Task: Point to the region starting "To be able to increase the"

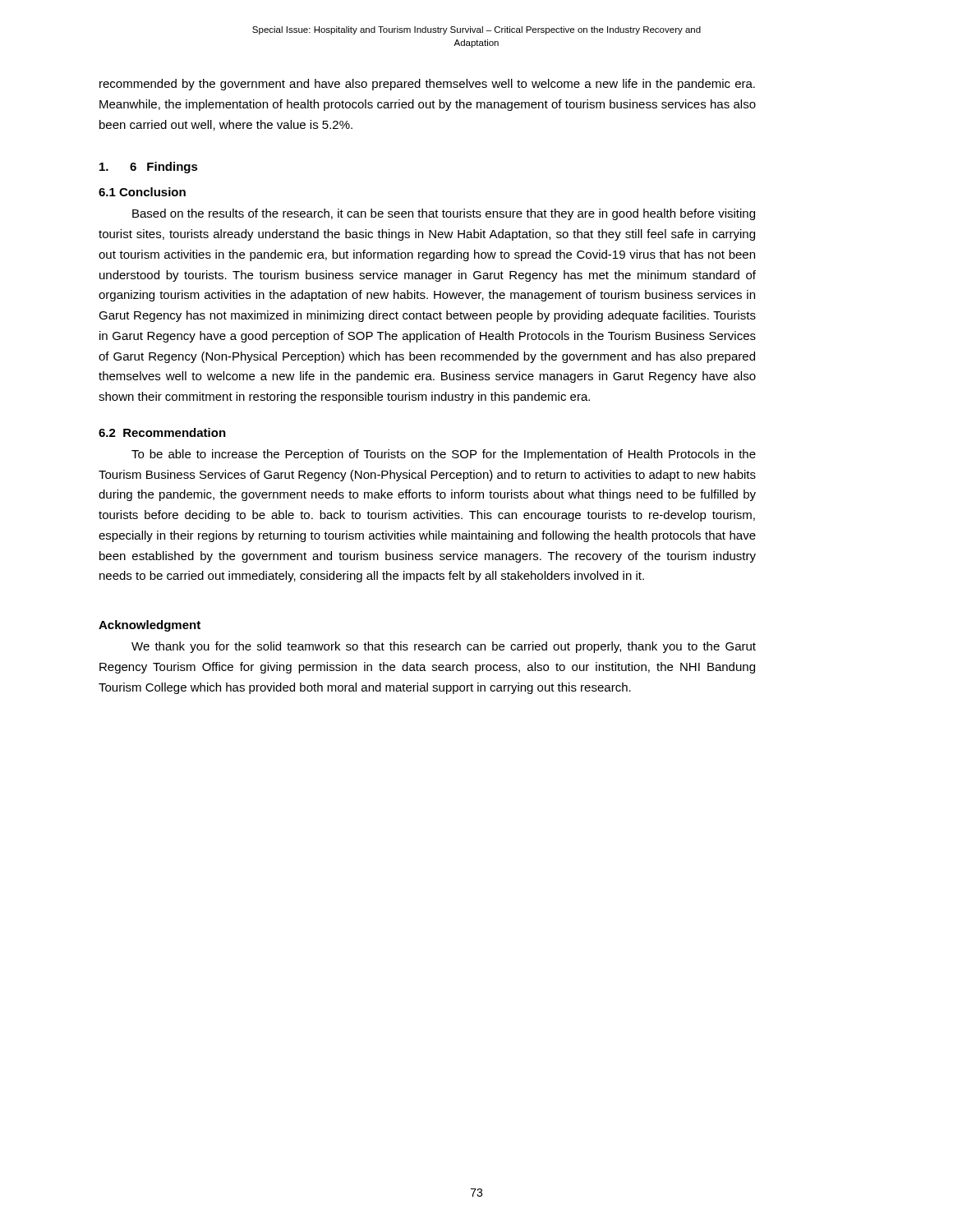Action: 427,515
